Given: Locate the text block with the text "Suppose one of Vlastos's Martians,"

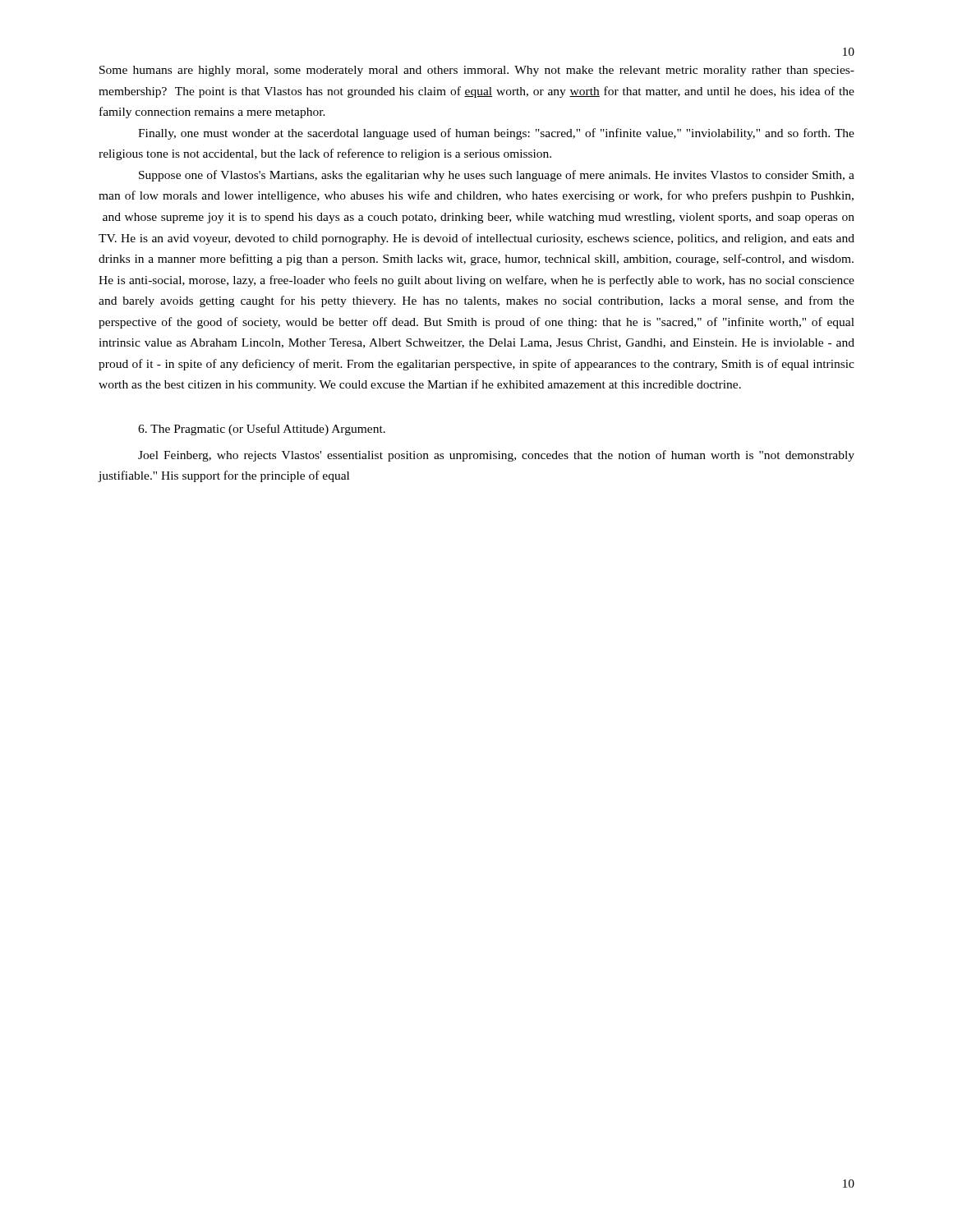Looking at the screenshot, I should [x=476, y=279].
